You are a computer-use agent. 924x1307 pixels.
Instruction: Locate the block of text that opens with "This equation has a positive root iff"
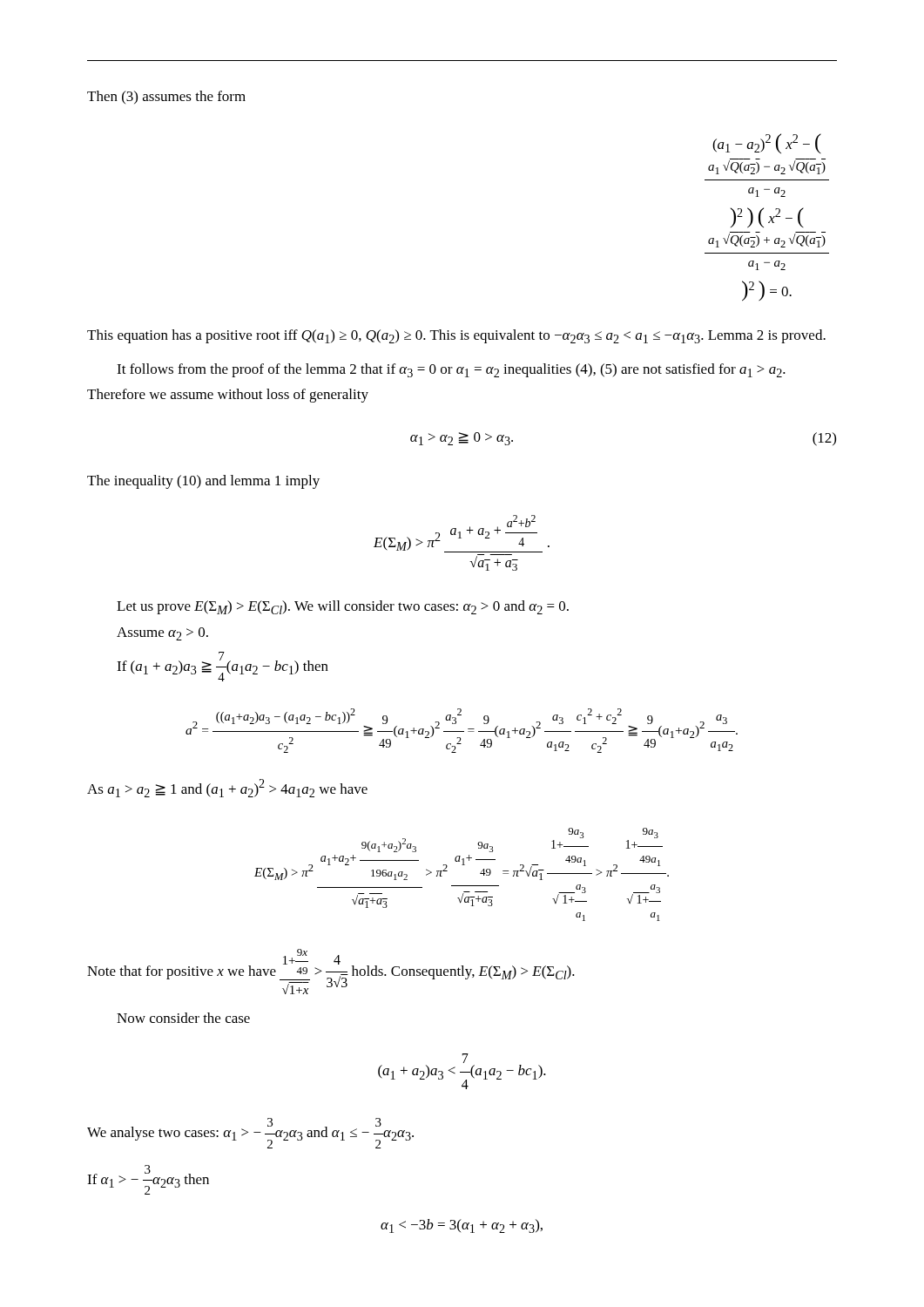pos(457,336)
